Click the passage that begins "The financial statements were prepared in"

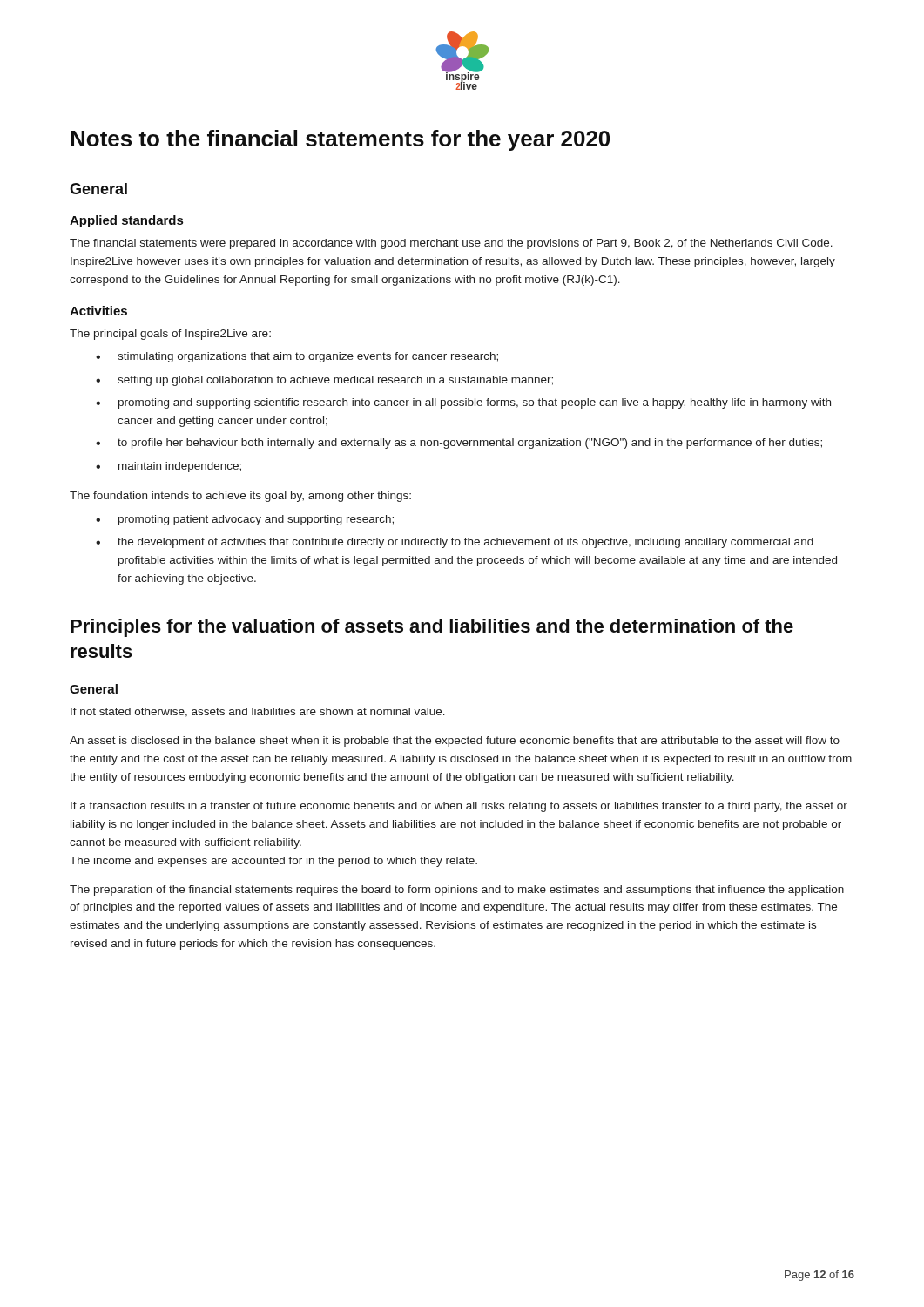[x=452, y=261]
